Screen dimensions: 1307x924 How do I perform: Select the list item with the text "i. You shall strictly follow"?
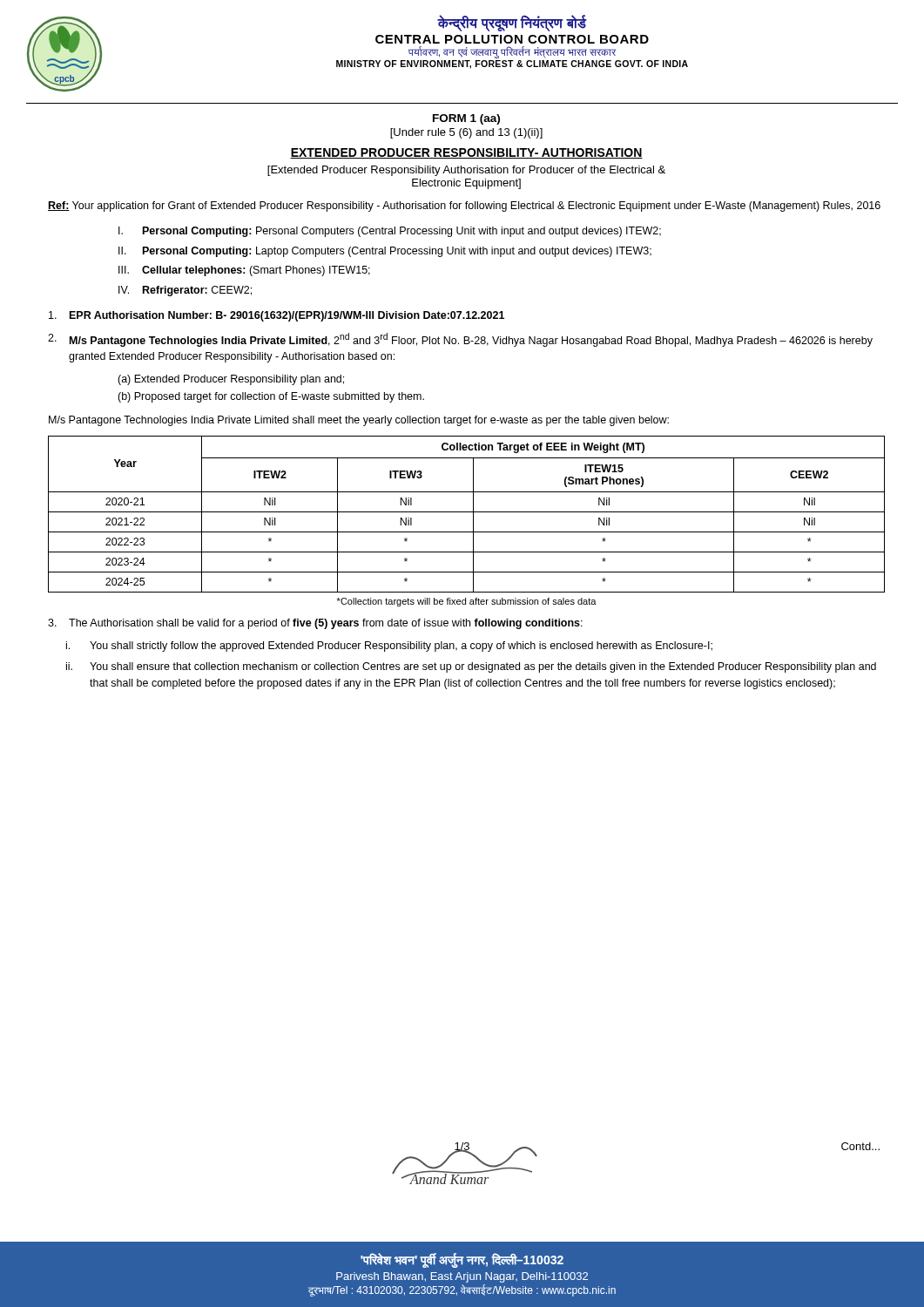coord(389,646)
